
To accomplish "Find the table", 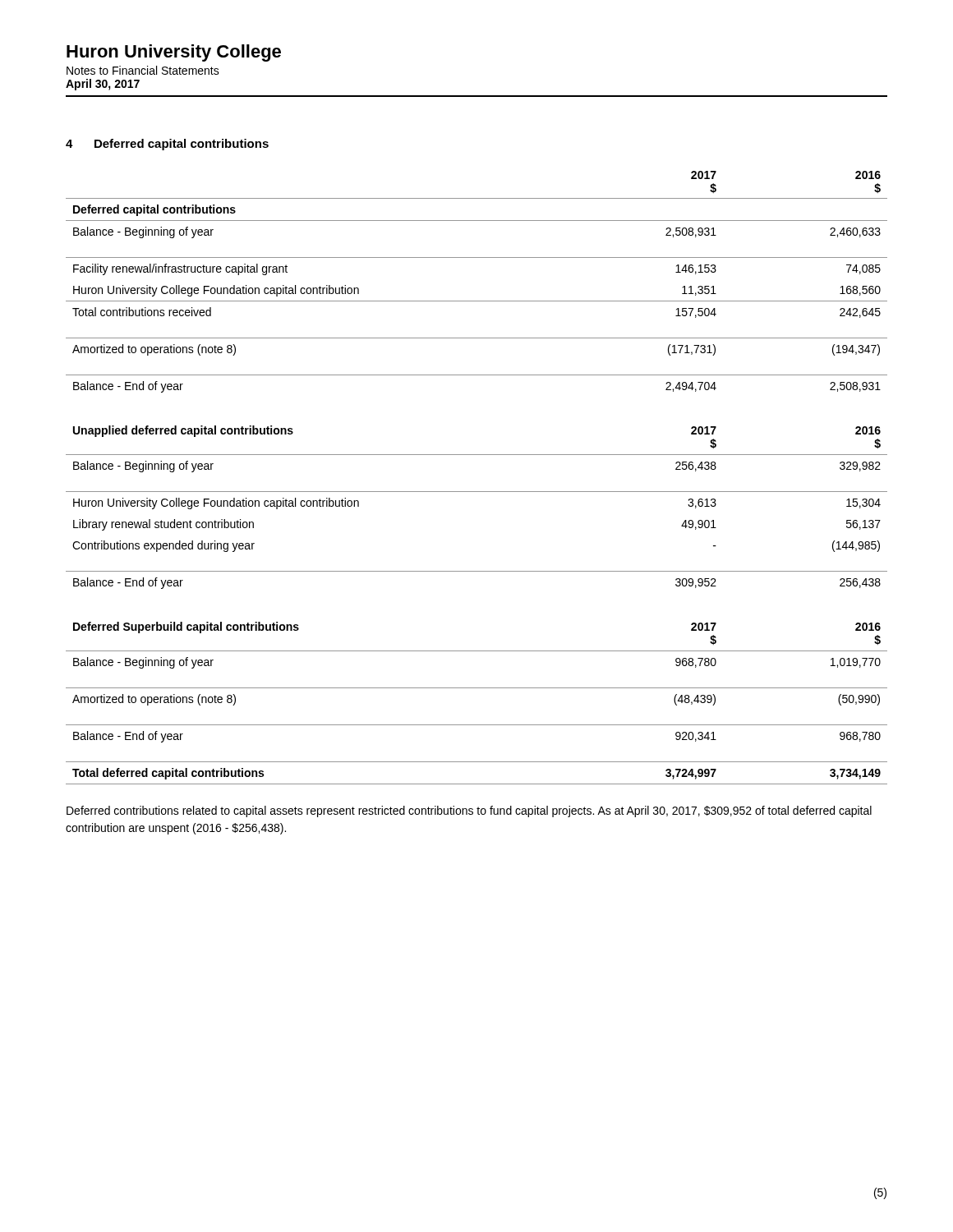I will (476, 475).
